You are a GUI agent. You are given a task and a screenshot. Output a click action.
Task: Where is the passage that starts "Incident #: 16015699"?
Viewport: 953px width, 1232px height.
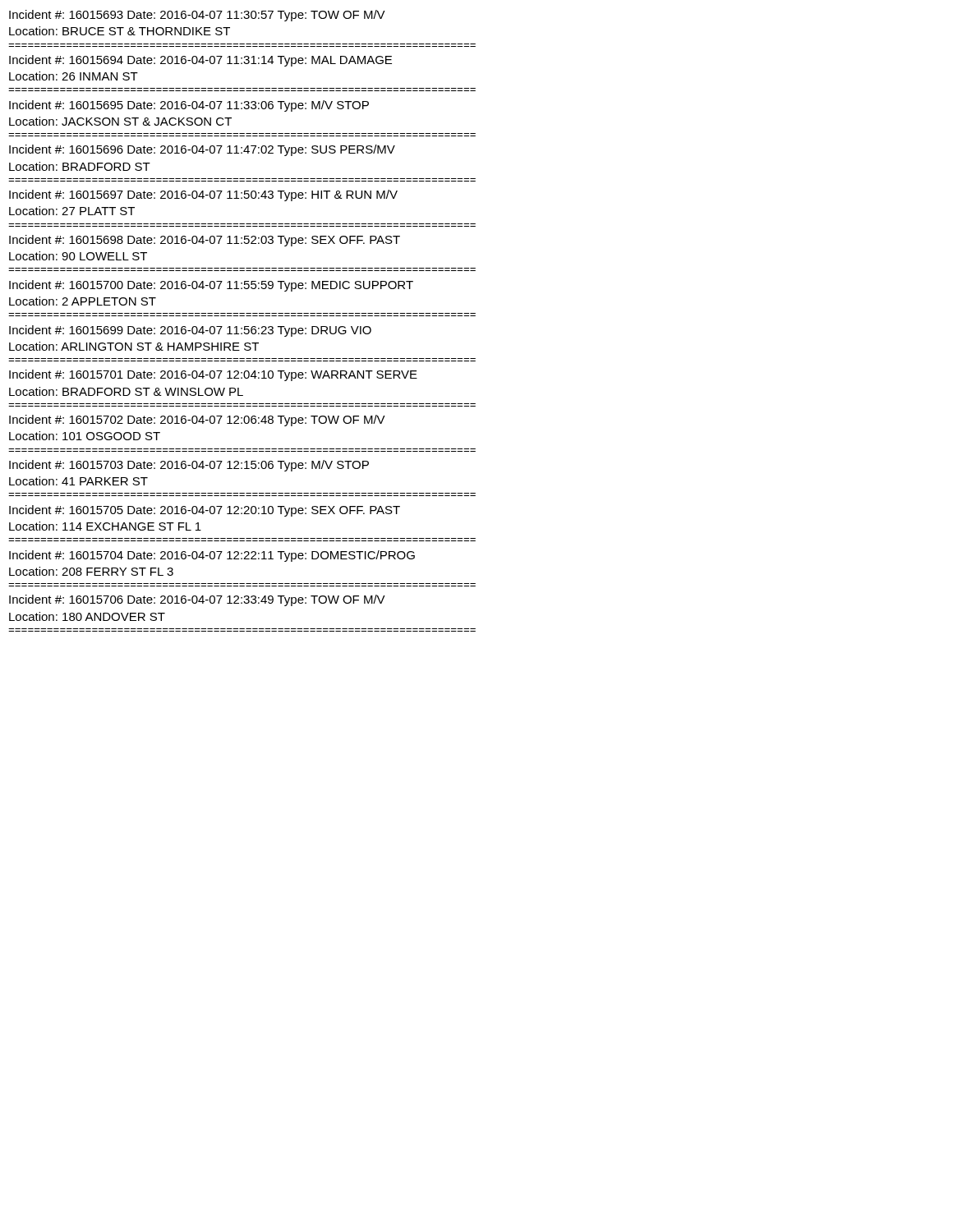pos(190,331)
